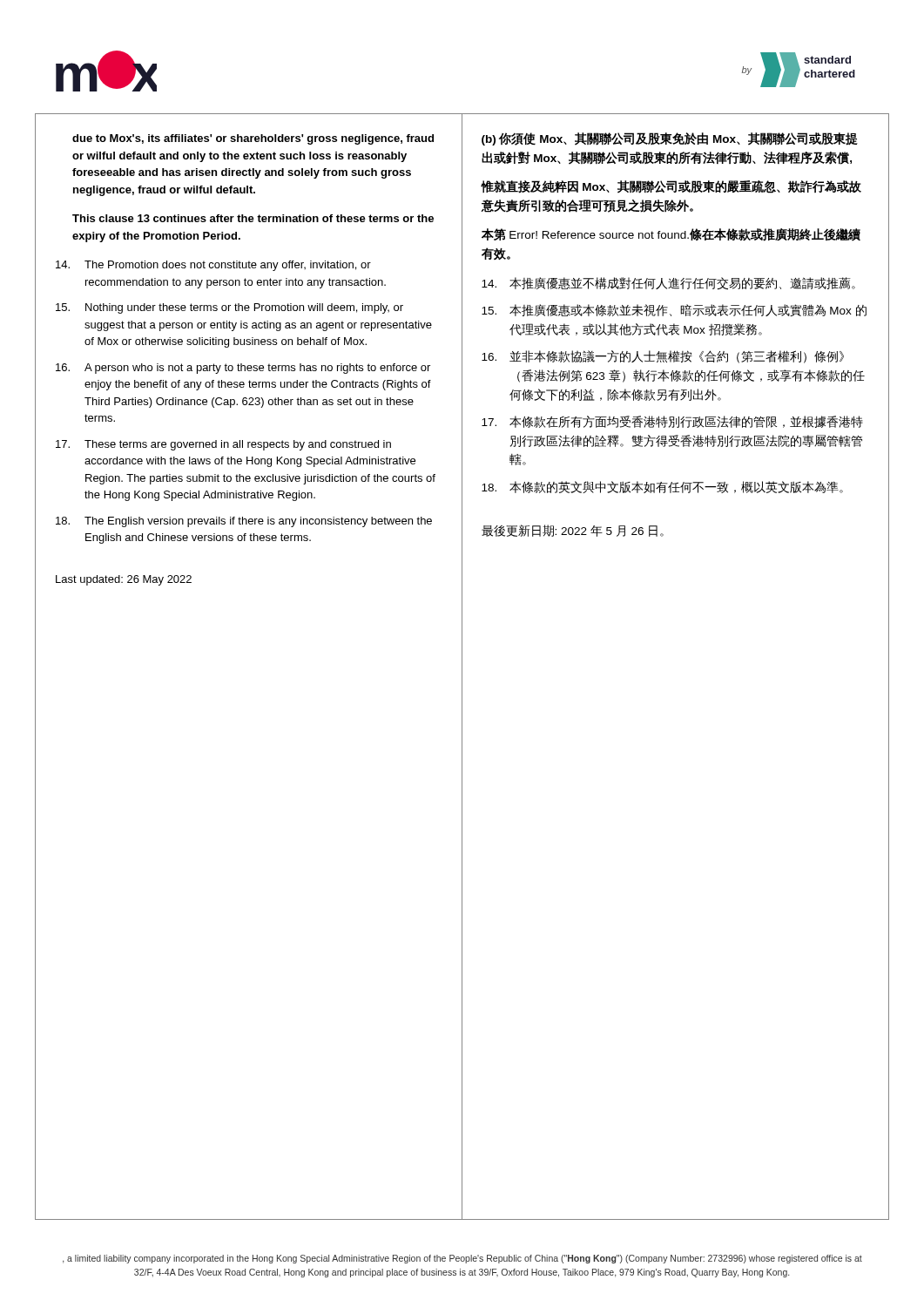The image size is (924, 1307).
Task: Find the block on this page that starts "16. A person who is"
Action: [248, 392]
